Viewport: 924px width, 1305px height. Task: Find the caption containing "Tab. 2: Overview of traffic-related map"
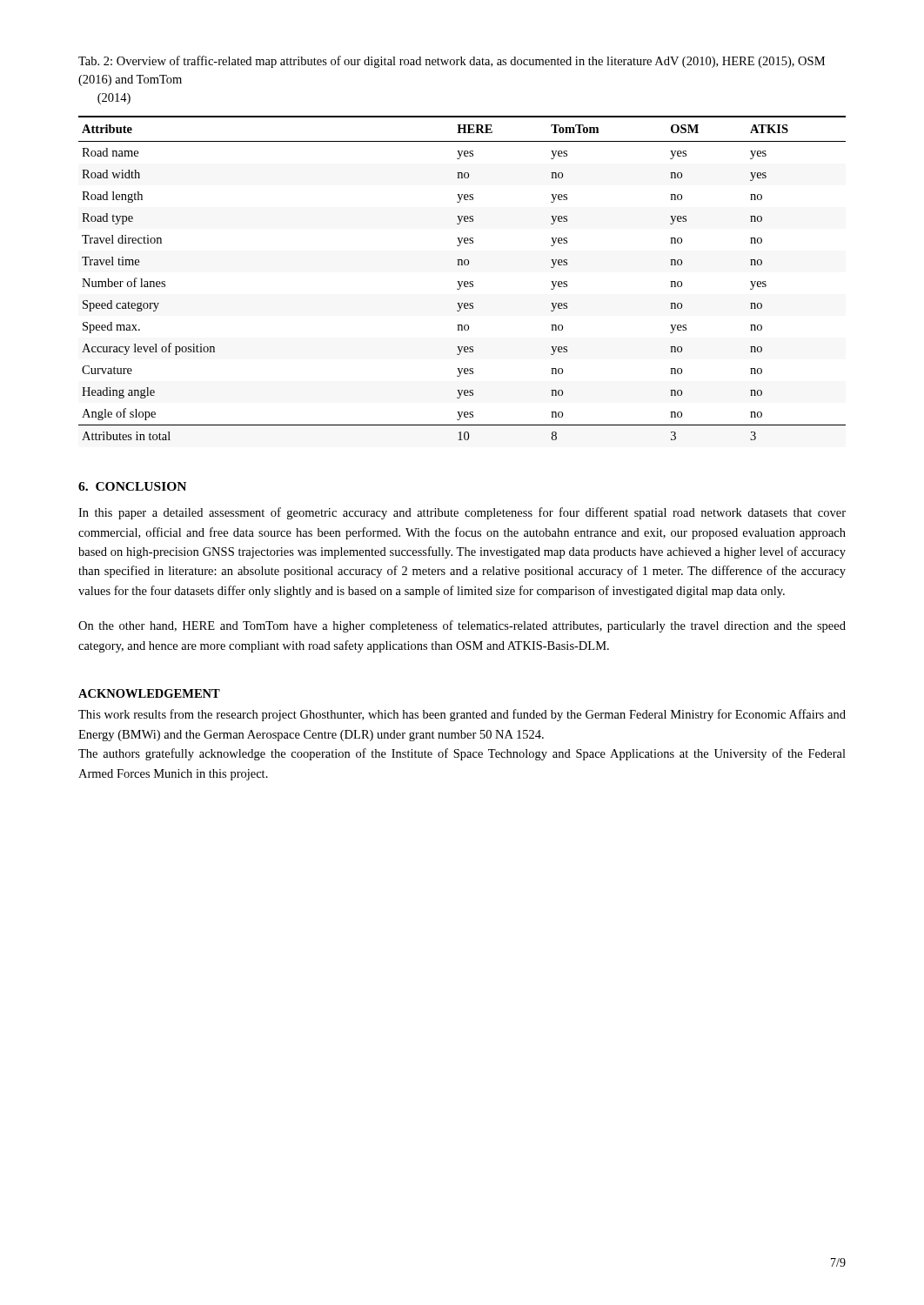(452, 62)
